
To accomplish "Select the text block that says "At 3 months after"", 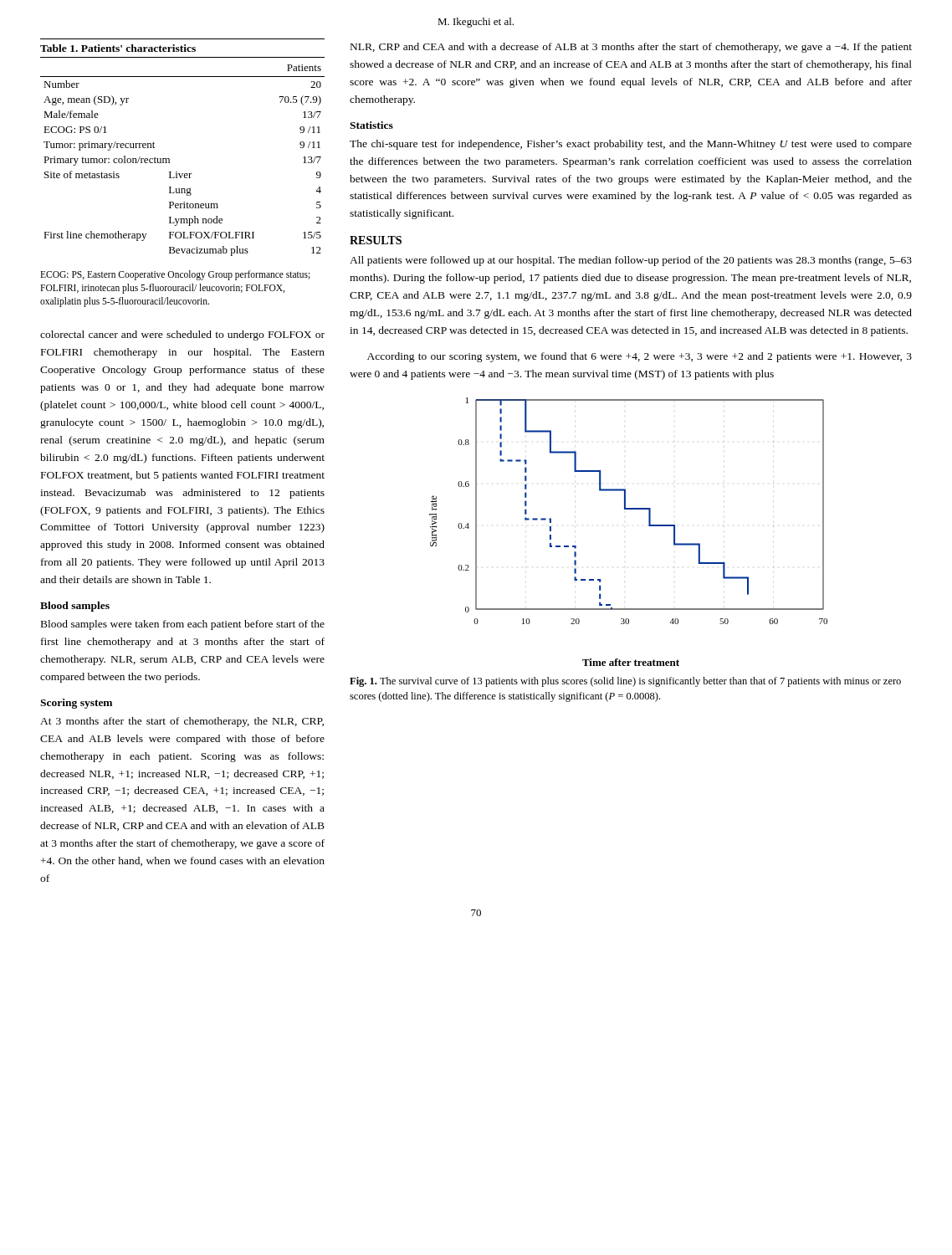I will (x=182, y=799).
